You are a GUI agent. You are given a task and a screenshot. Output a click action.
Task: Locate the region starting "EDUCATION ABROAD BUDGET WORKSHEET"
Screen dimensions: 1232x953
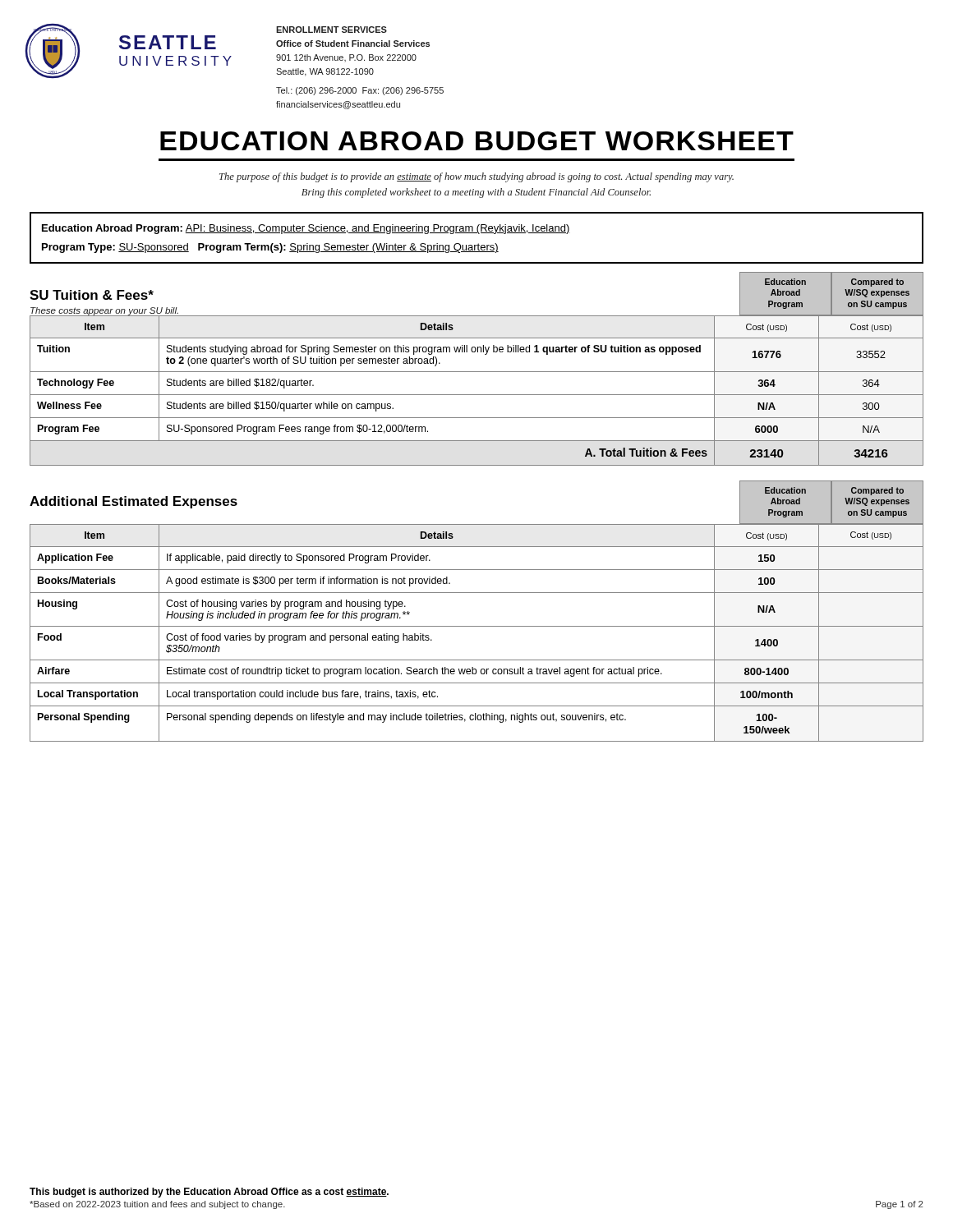[x=476, y=143]
